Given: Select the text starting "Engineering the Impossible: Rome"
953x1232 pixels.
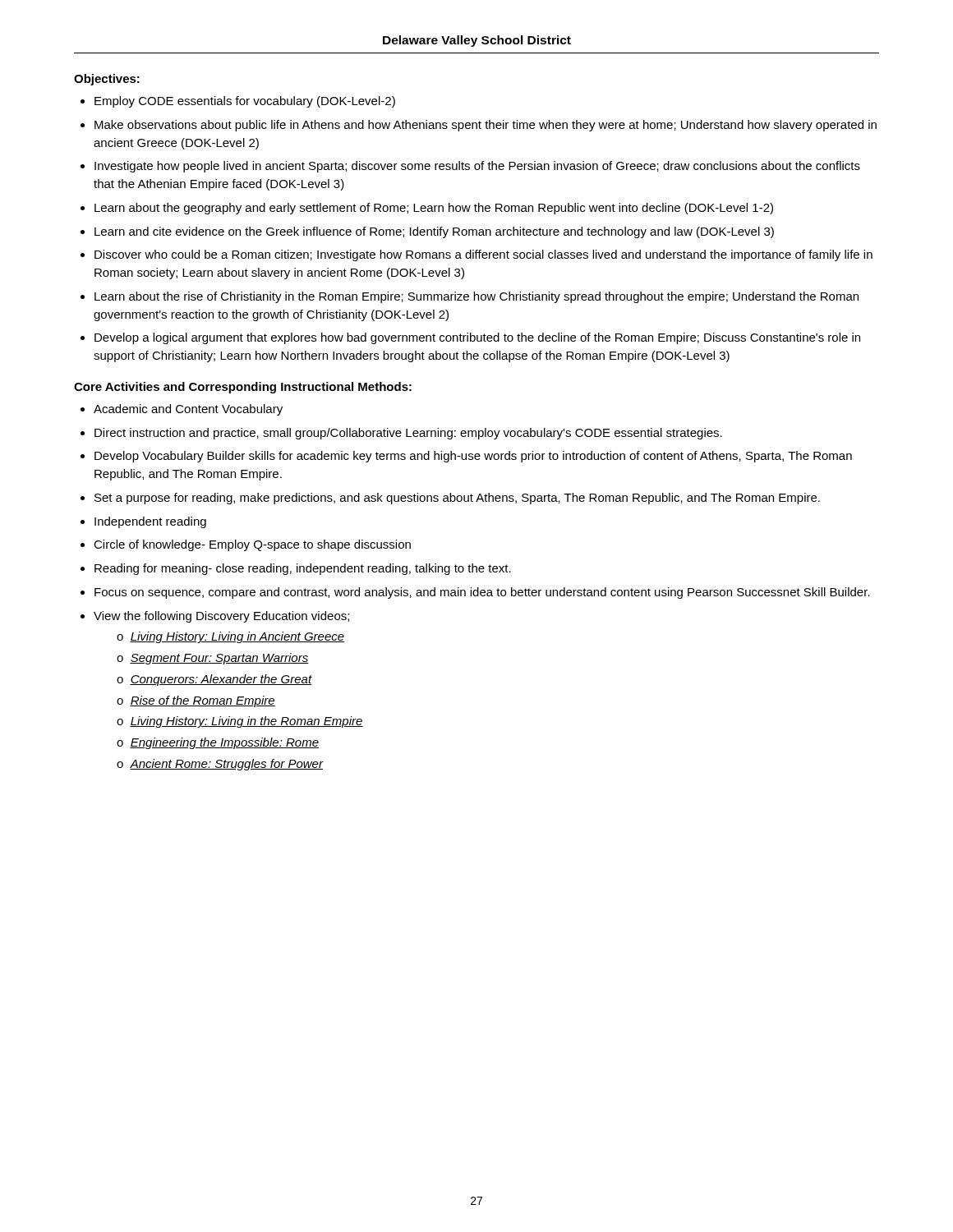Looking at the screenshot, I should coord(225,742).
